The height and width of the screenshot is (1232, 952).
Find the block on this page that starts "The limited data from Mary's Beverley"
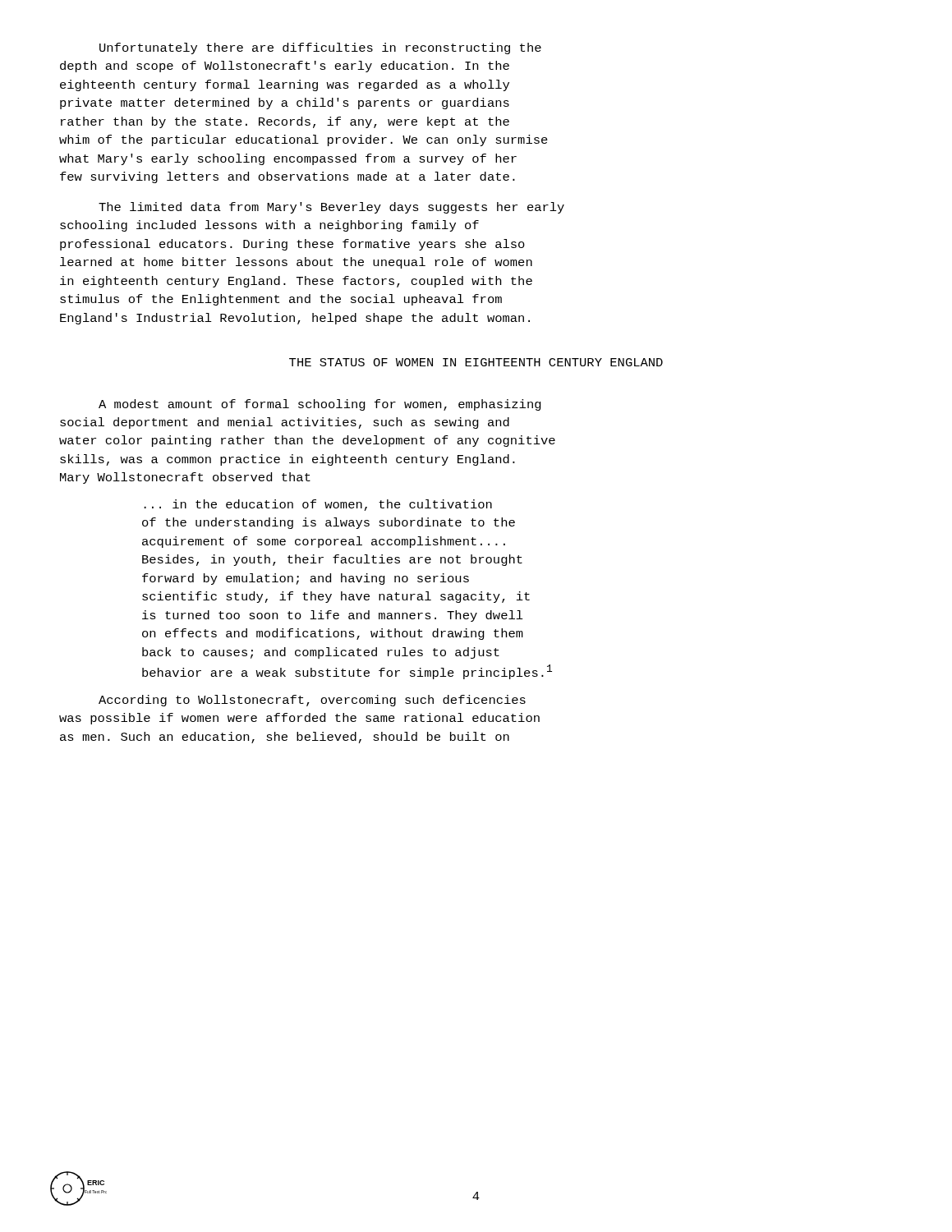[x=476, y=263]
